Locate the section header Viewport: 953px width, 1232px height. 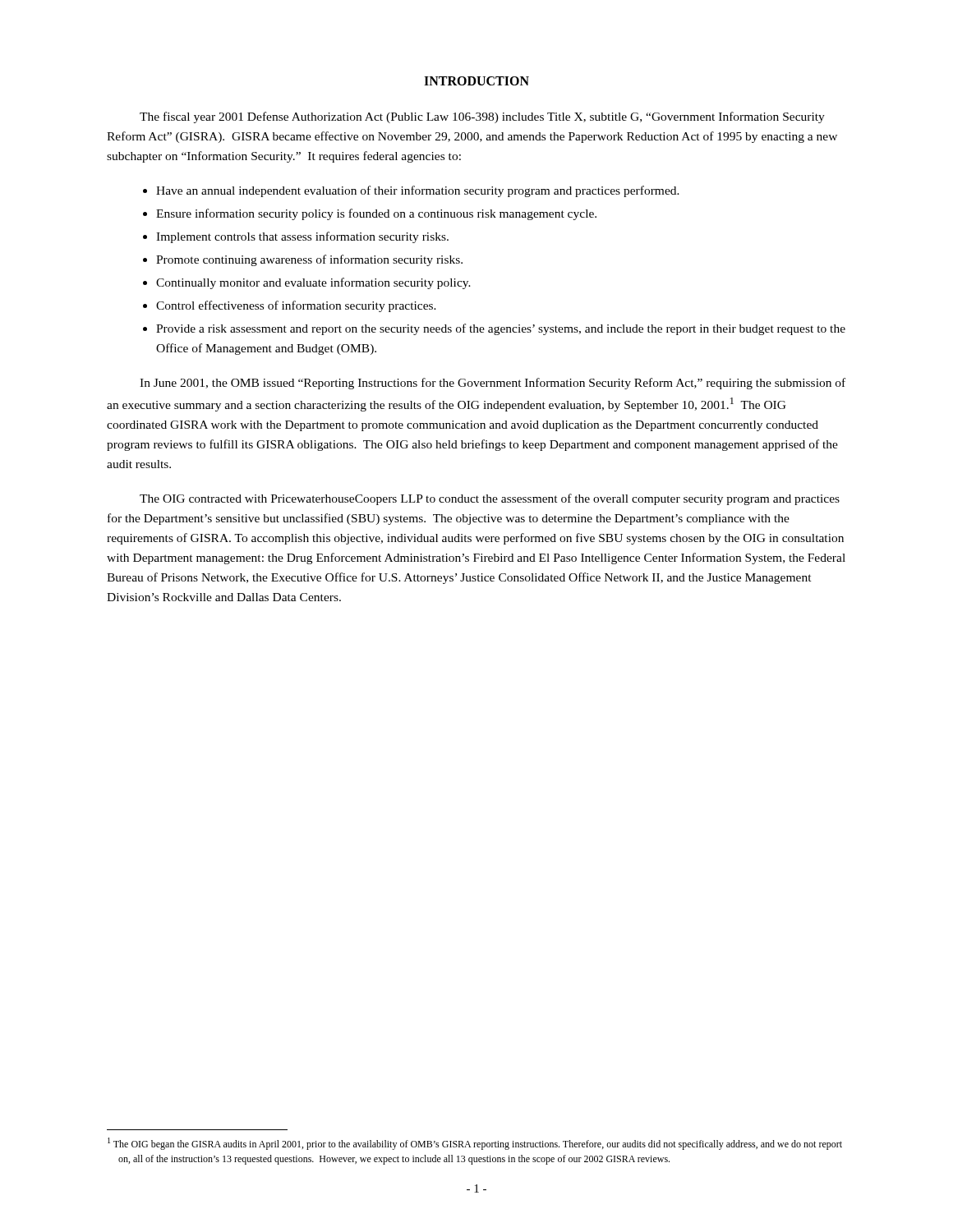coord(476,81)
